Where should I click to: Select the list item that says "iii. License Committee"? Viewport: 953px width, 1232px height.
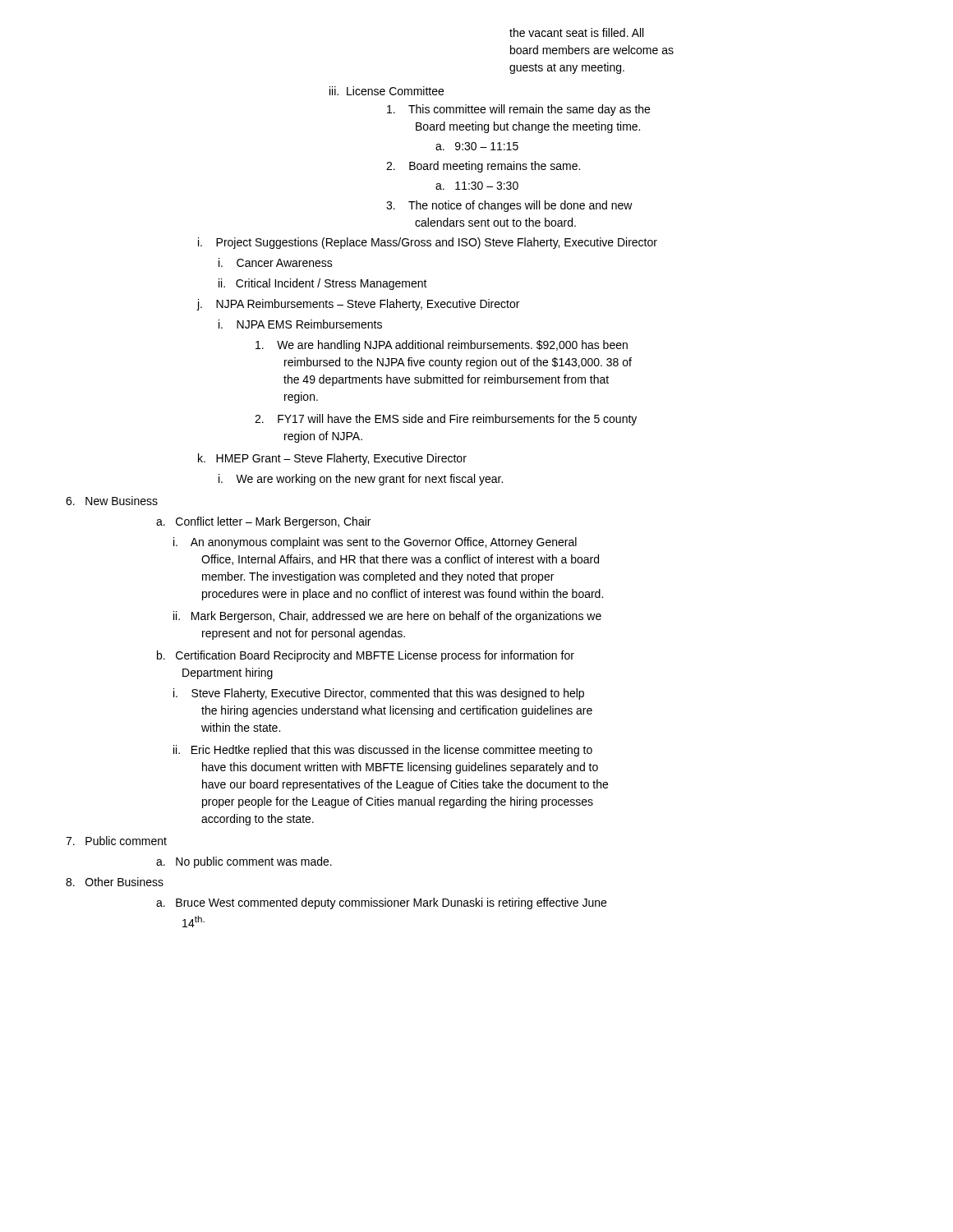tap(387, 91)
